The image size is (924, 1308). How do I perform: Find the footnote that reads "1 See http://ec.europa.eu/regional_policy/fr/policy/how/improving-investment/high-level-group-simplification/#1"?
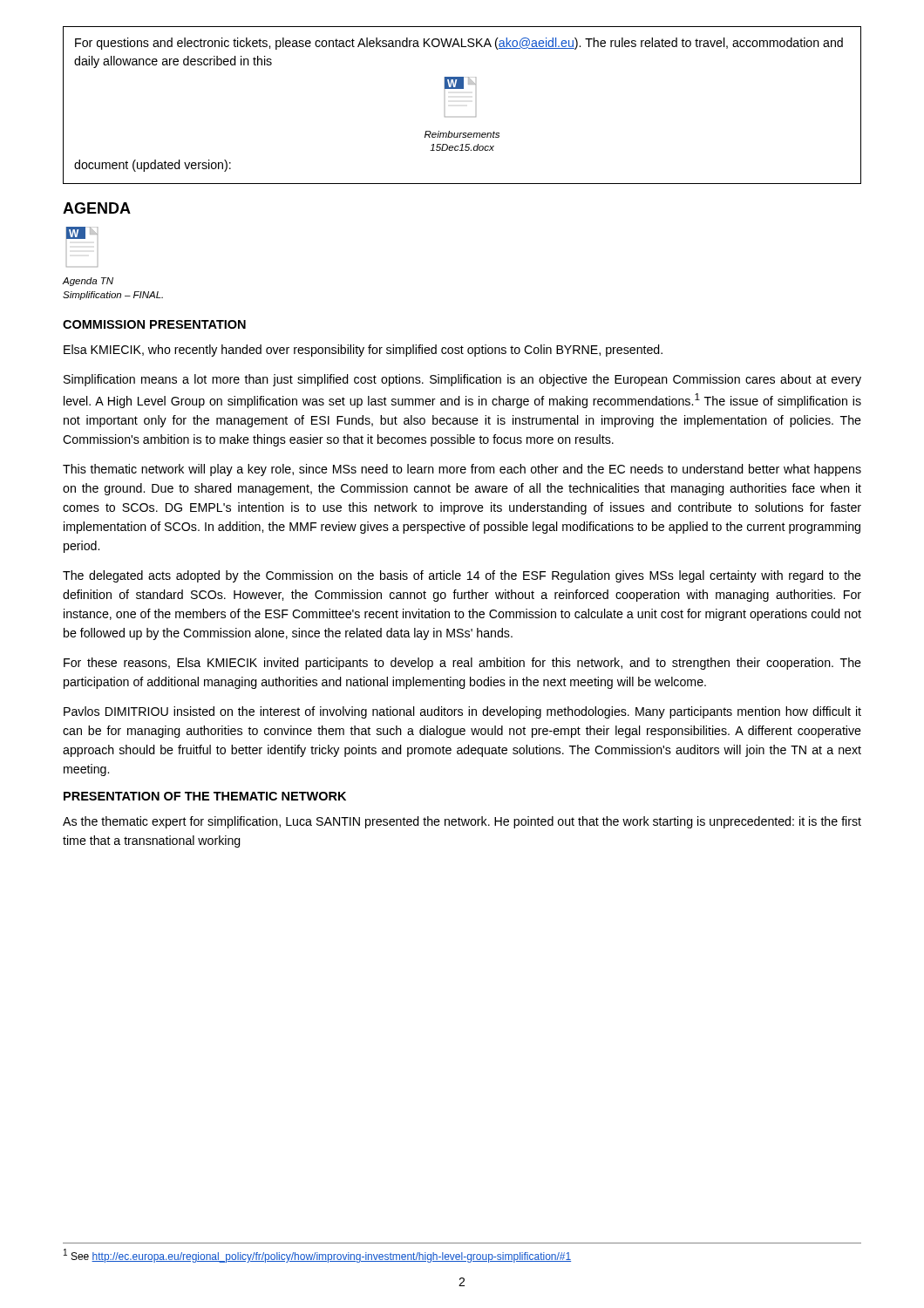point(317,1255)
